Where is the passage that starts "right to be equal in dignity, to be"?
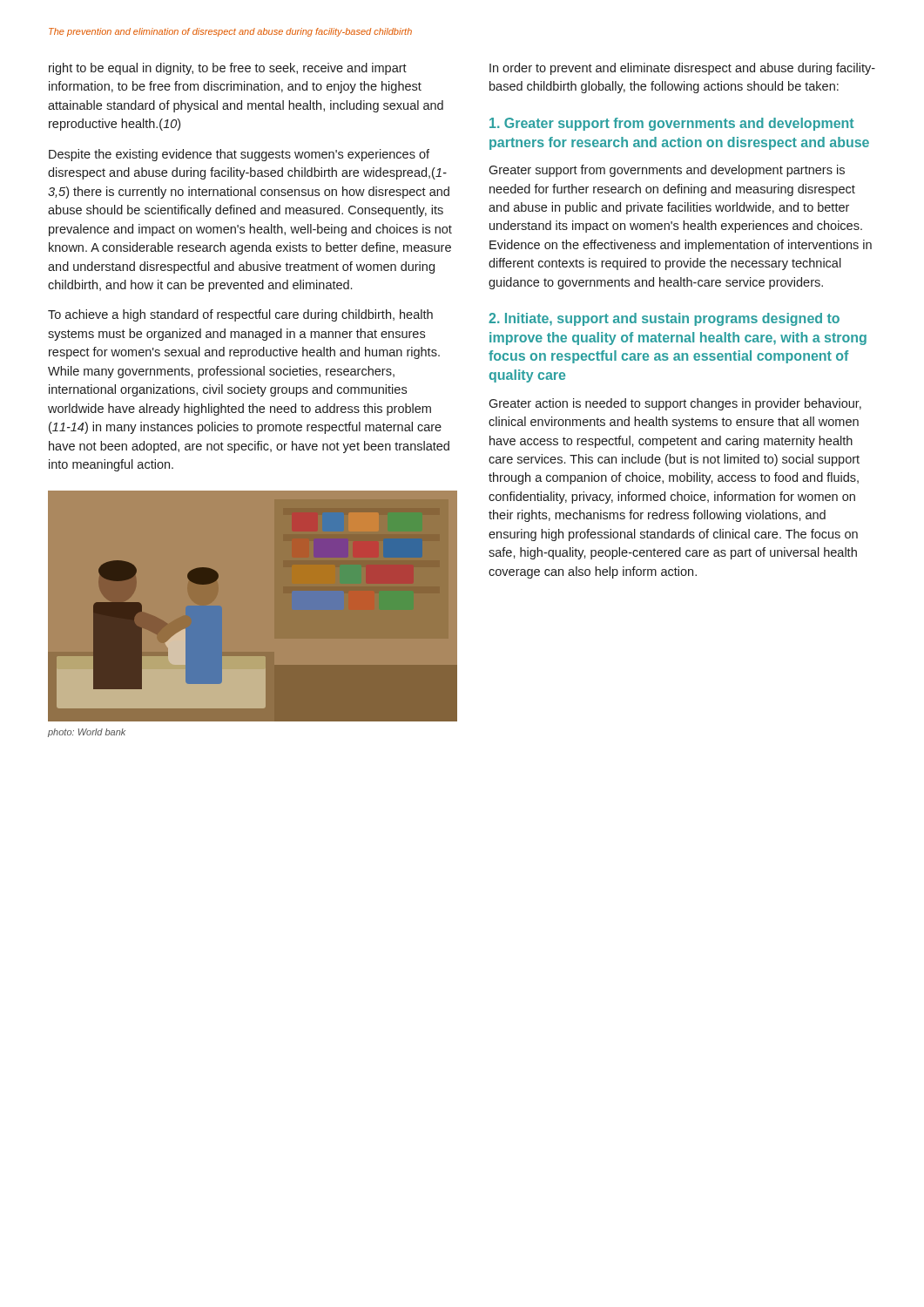924x1307 pixels. (246, 96)
